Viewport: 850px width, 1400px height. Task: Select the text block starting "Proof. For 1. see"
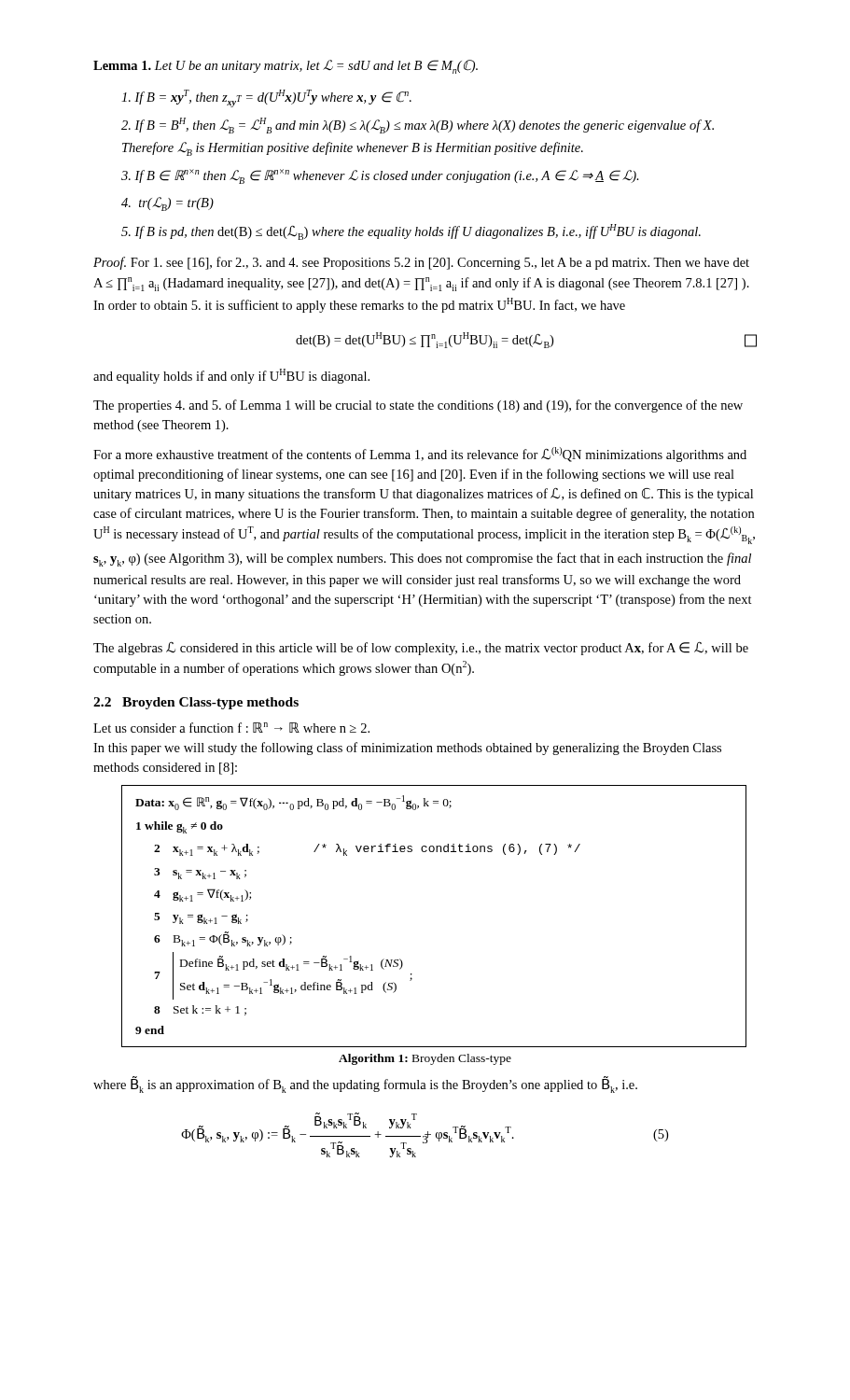(421, 284)
